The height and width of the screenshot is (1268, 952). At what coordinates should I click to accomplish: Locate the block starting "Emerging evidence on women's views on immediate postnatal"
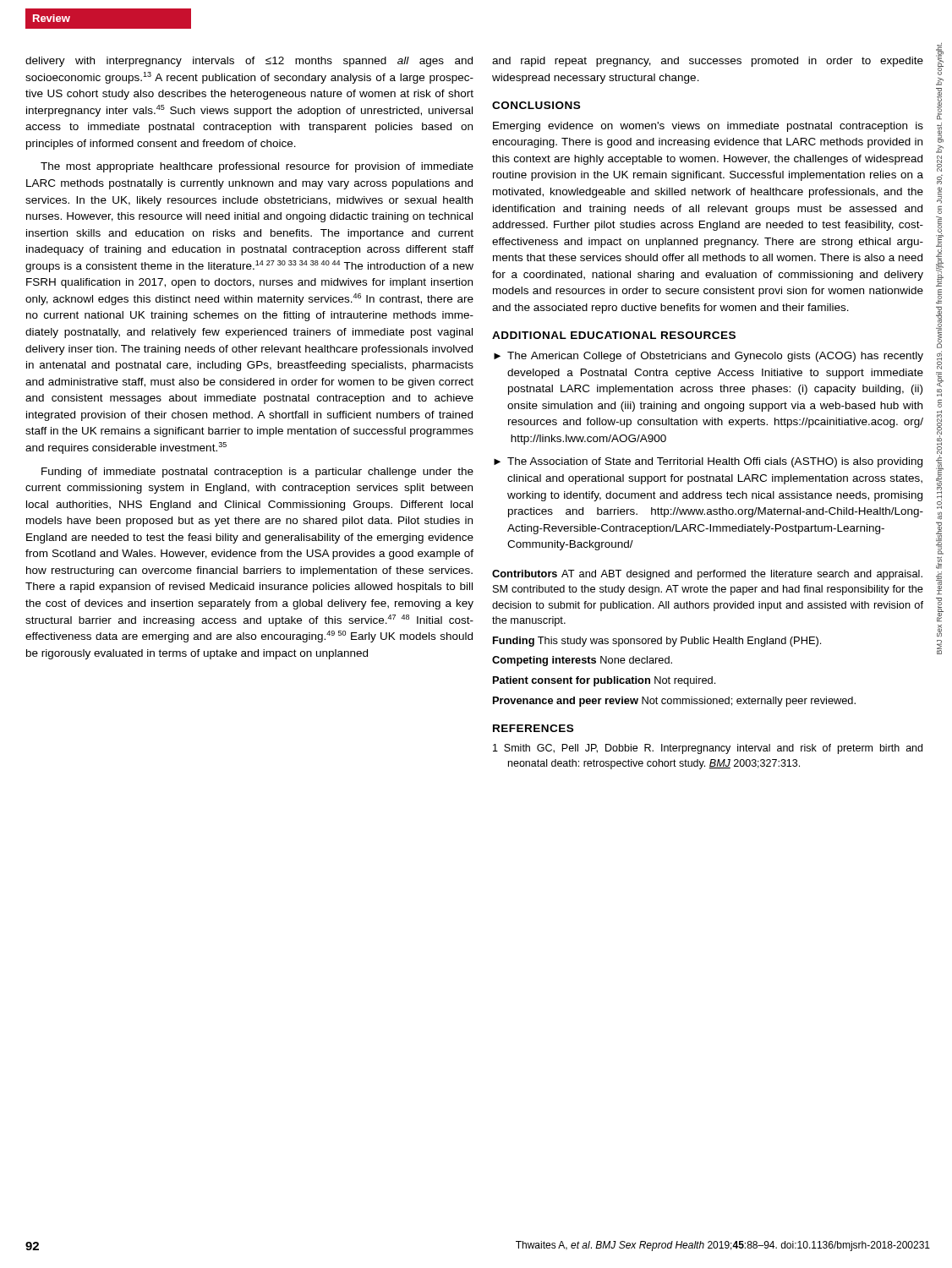click(708, 217)
